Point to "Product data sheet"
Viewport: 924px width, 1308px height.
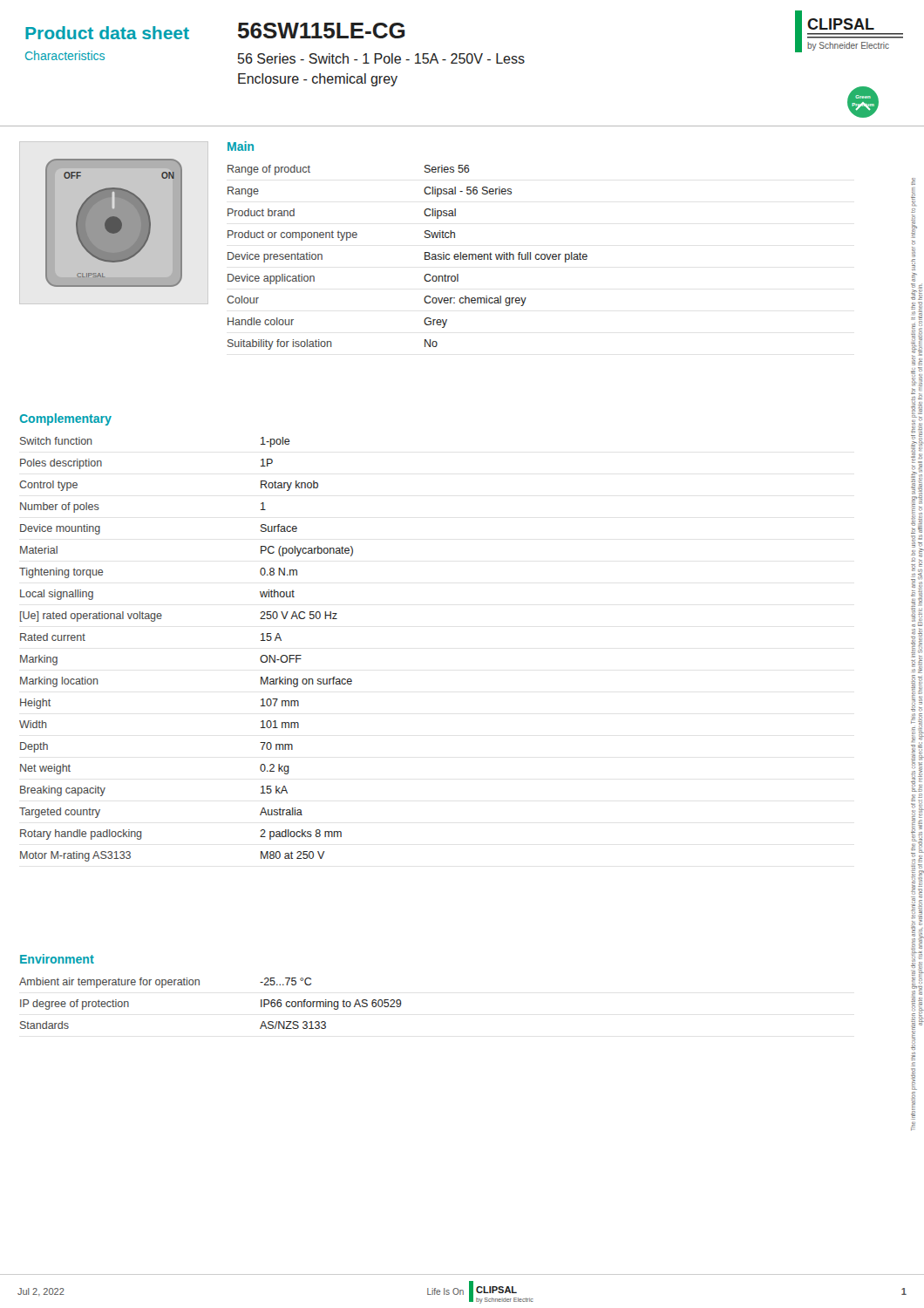click(107, 33)
